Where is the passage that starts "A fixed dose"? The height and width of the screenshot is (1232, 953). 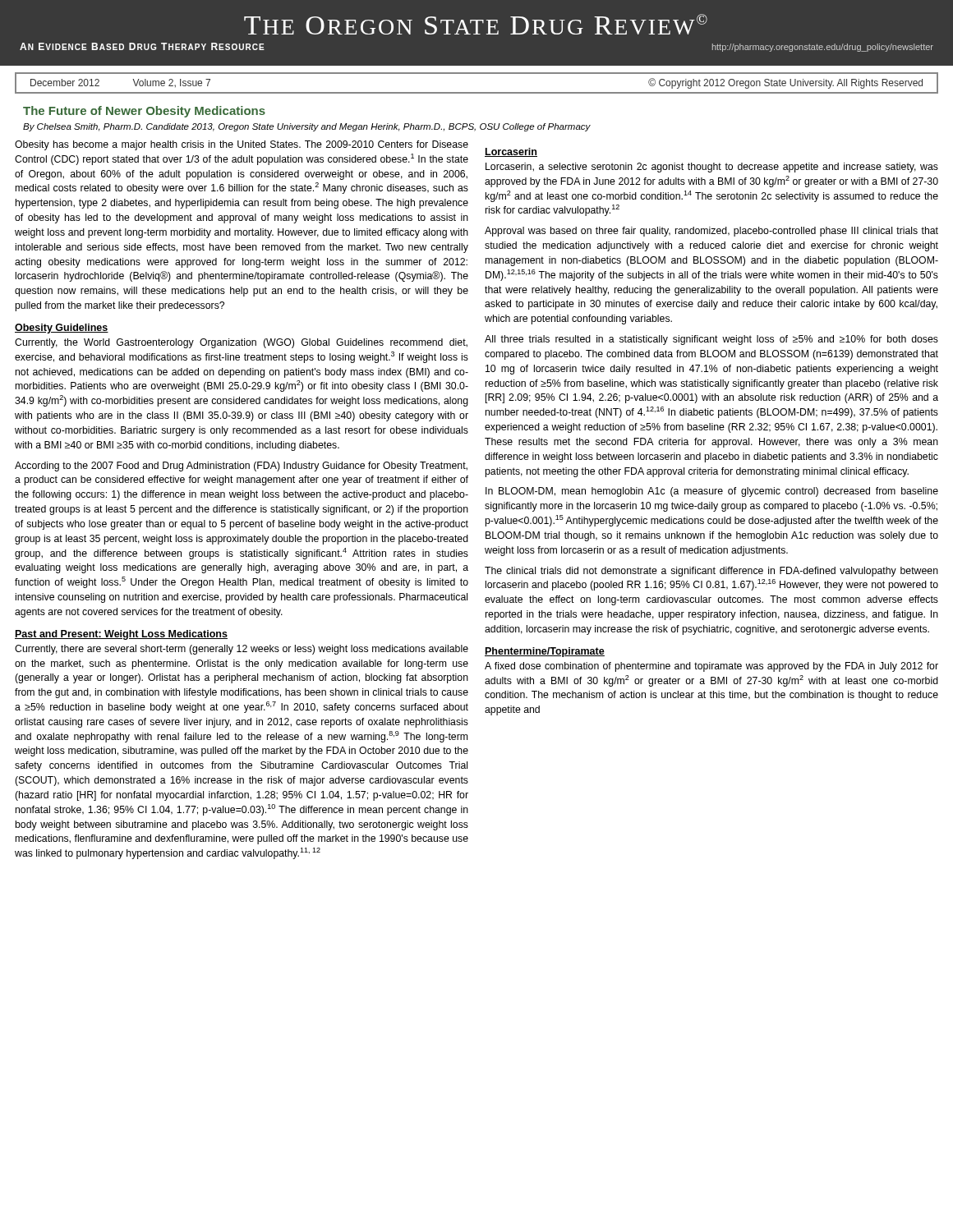tap(711, 689)
